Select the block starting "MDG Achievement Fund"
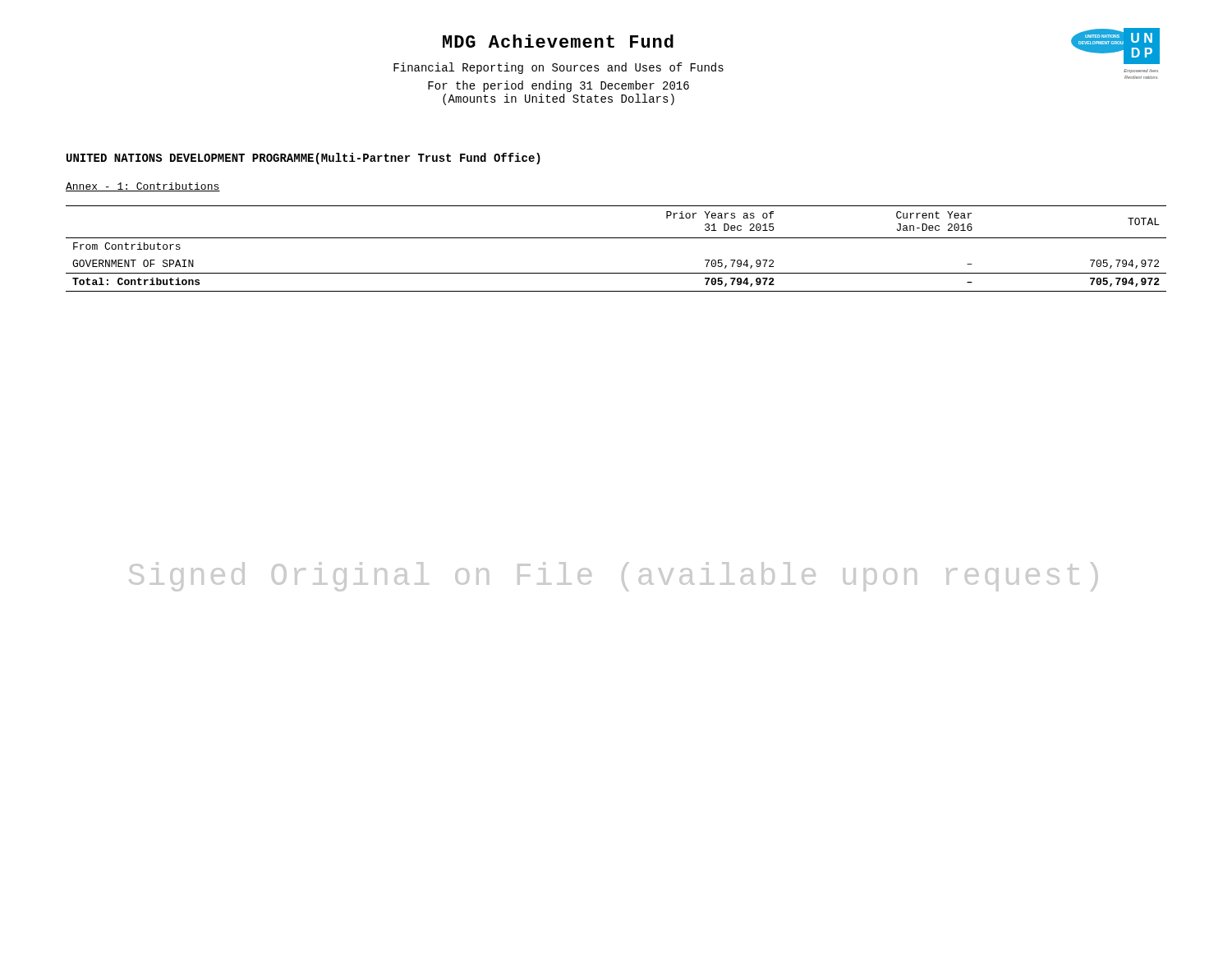1232x953 pixels. click(x=558, y=43)
